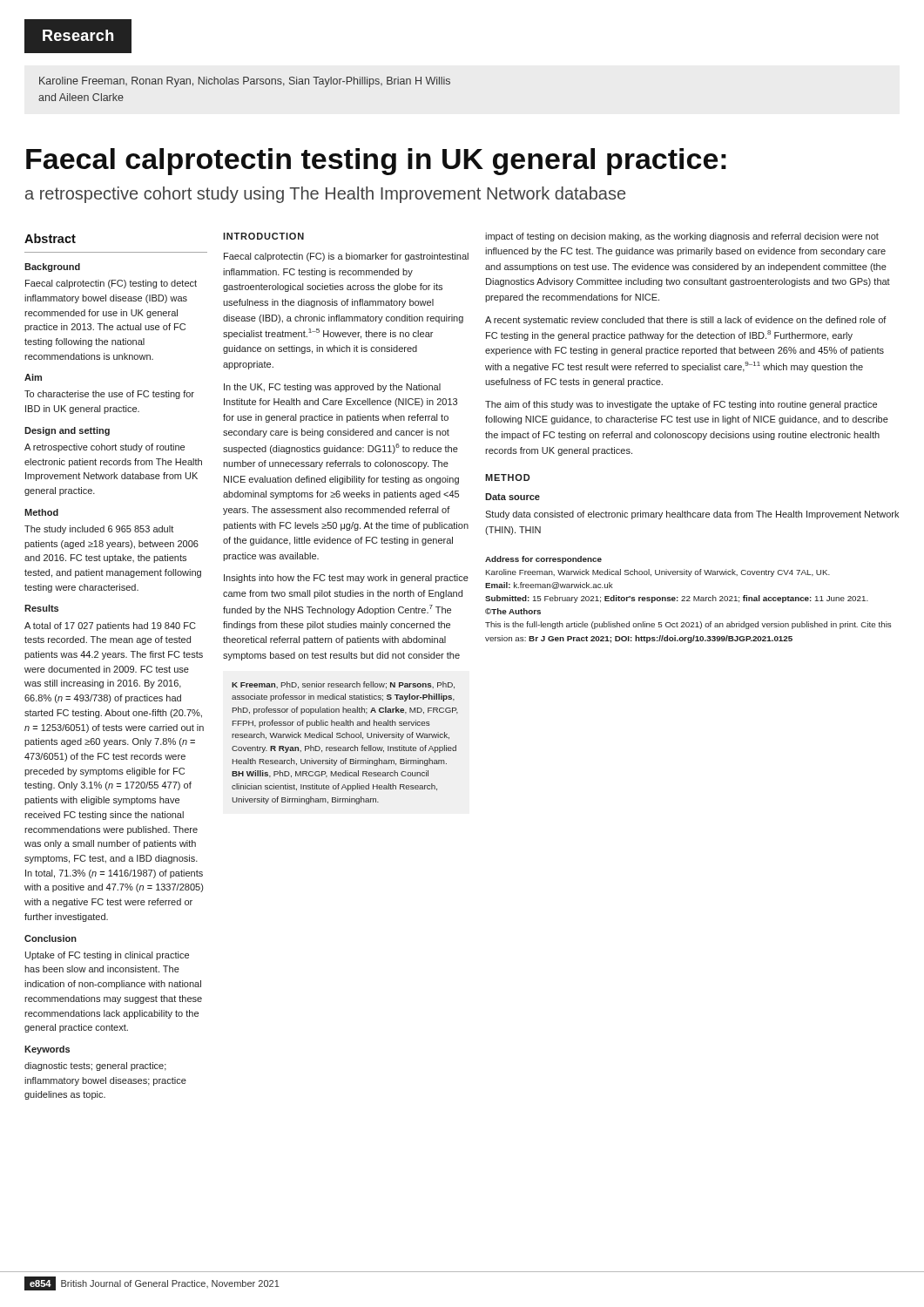Point to the block beginning "In the UK, FC testing was approved by"

(x=346, y=471)
